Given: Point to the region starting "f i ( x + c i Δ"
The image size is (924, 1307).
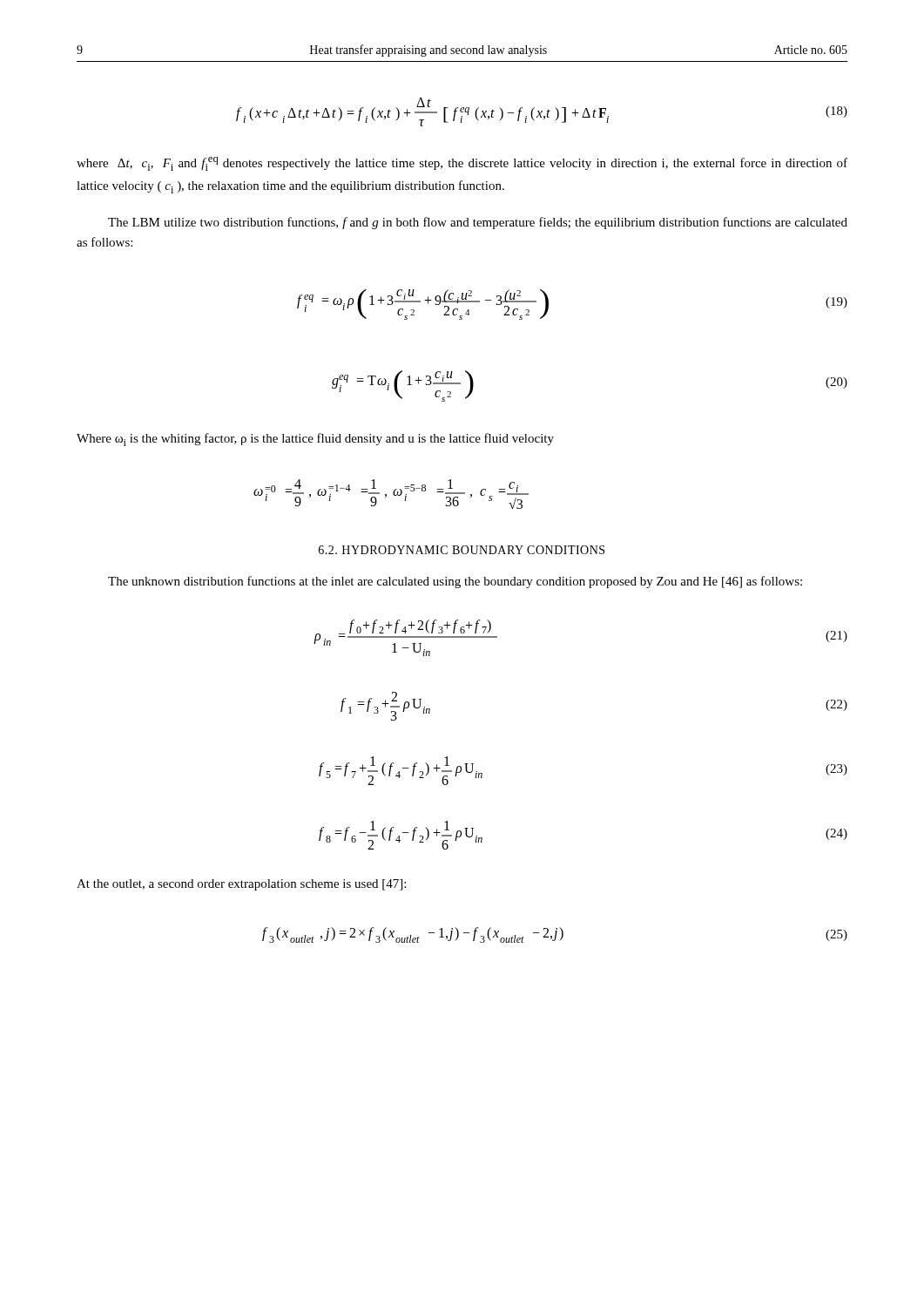Looking at the screenshot, I should point(462,111).
